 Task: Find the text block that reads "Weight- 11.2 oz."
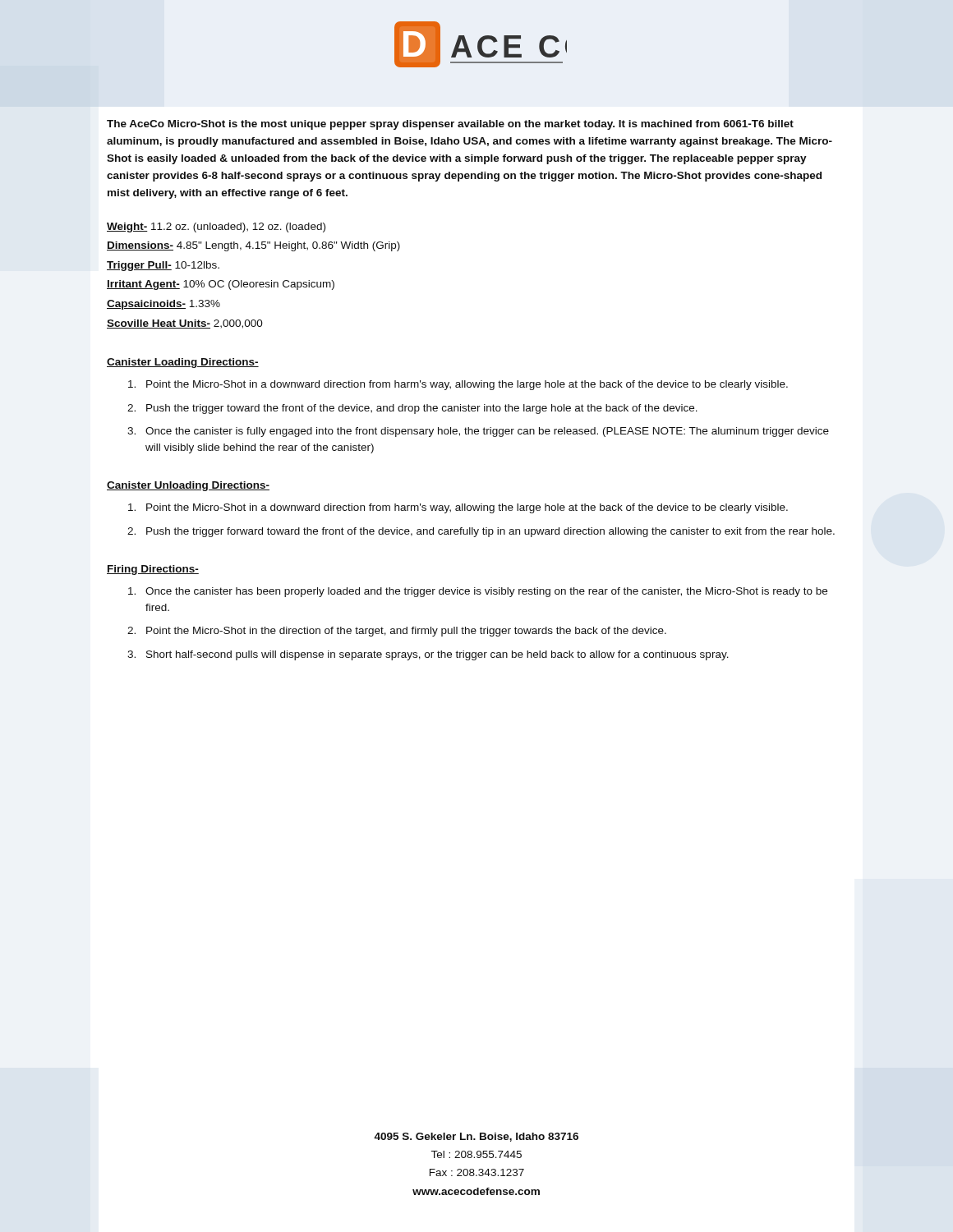(216, 228)
